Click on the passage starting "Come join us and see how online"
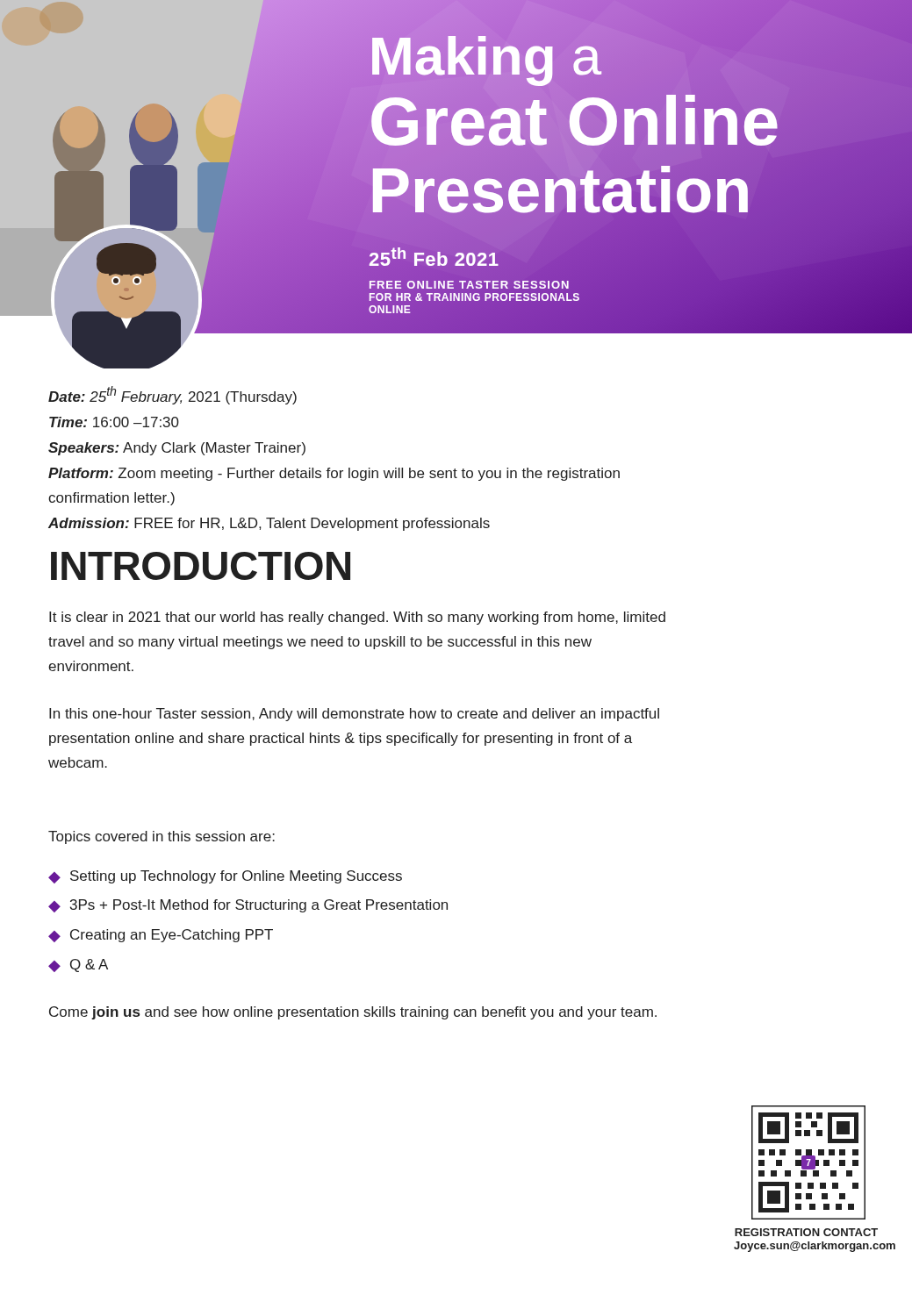912x1316 pixels. pyautogui.click(x=353, y=1012)
